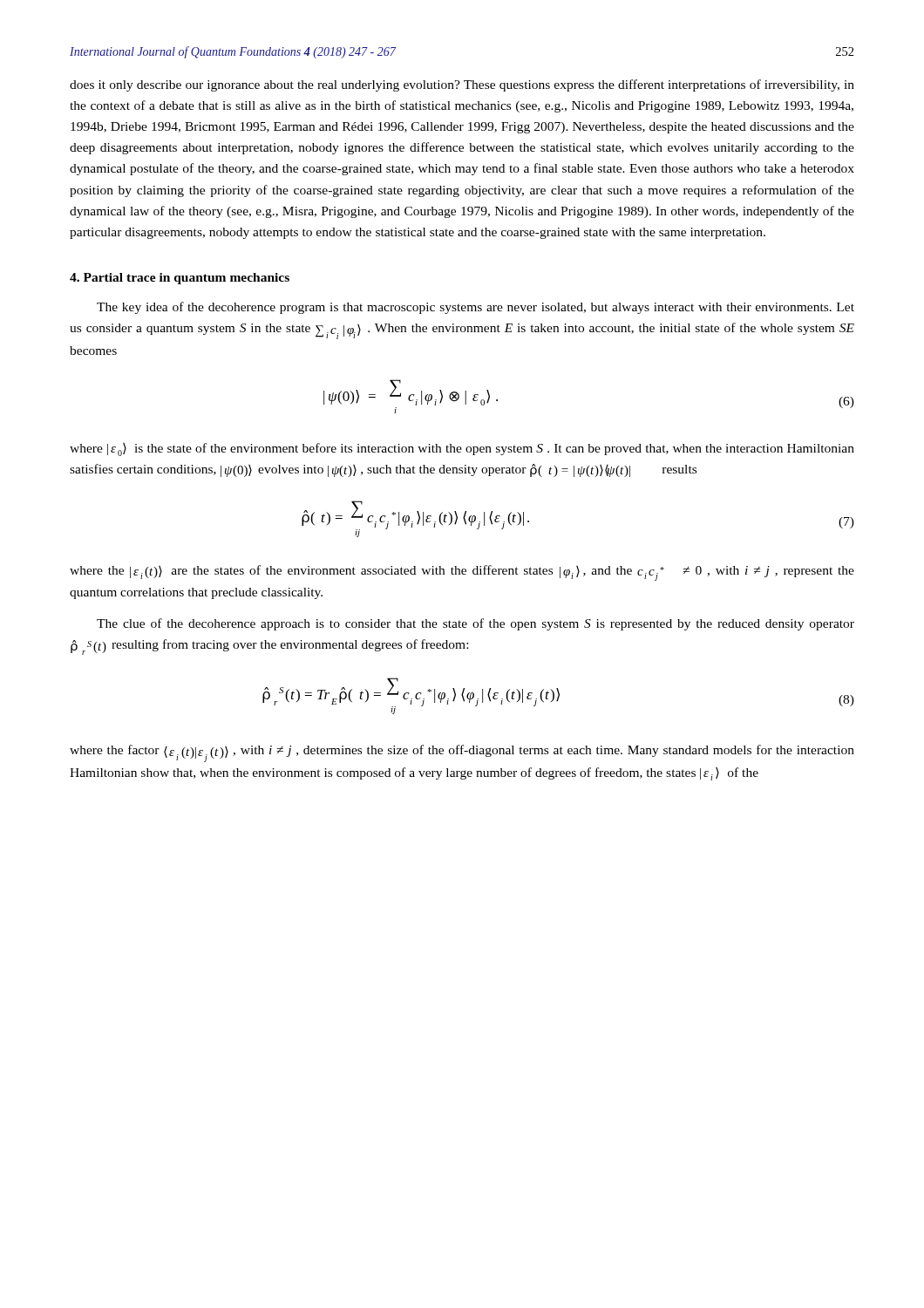Select the text starting "| ψ (0)⟩ = ∑ i"
The height and width of the screenshot is (1308, 924).
click(421, 396)
